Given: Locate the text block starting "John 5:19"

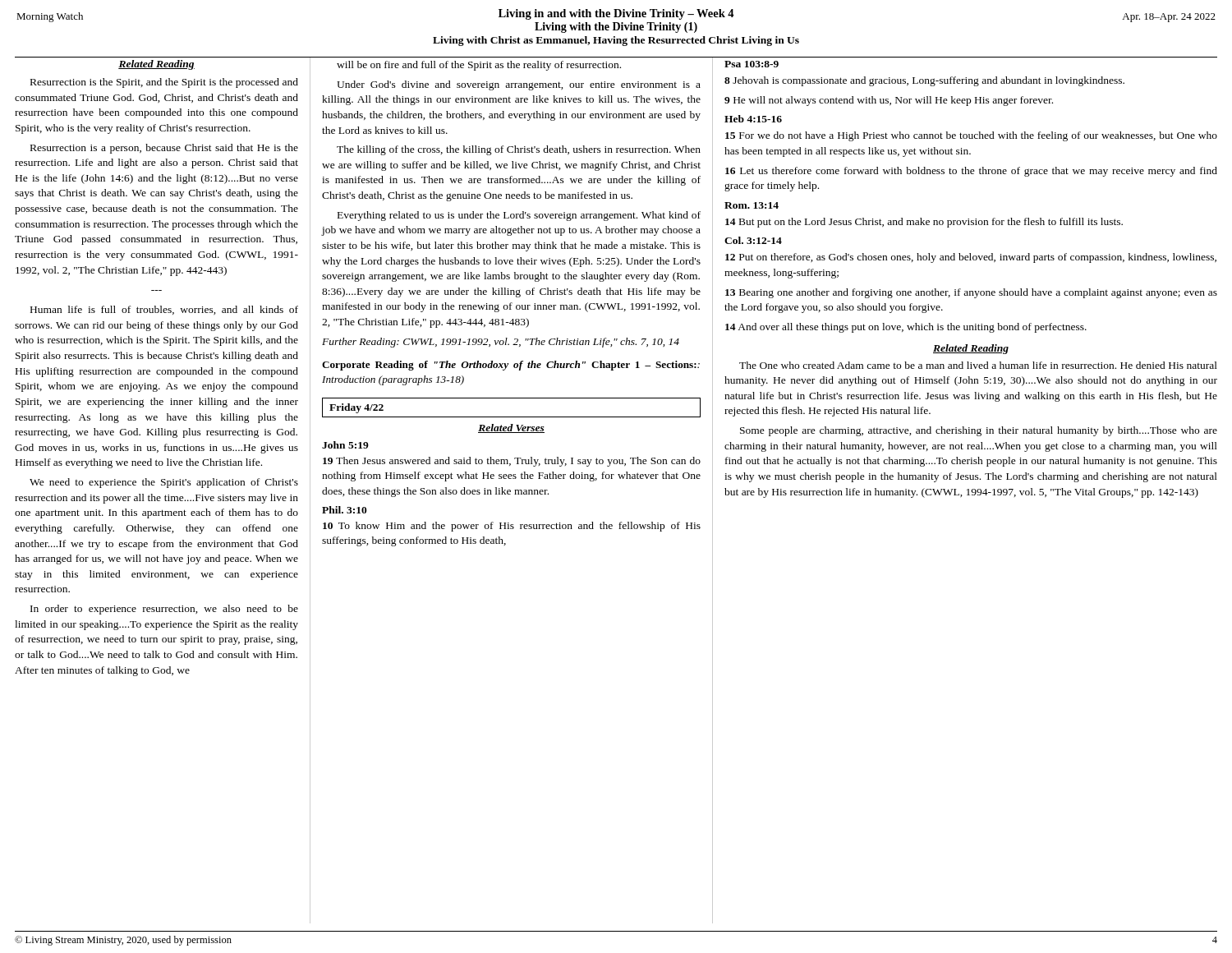Looking at the screenshot, I should point(345,445).
